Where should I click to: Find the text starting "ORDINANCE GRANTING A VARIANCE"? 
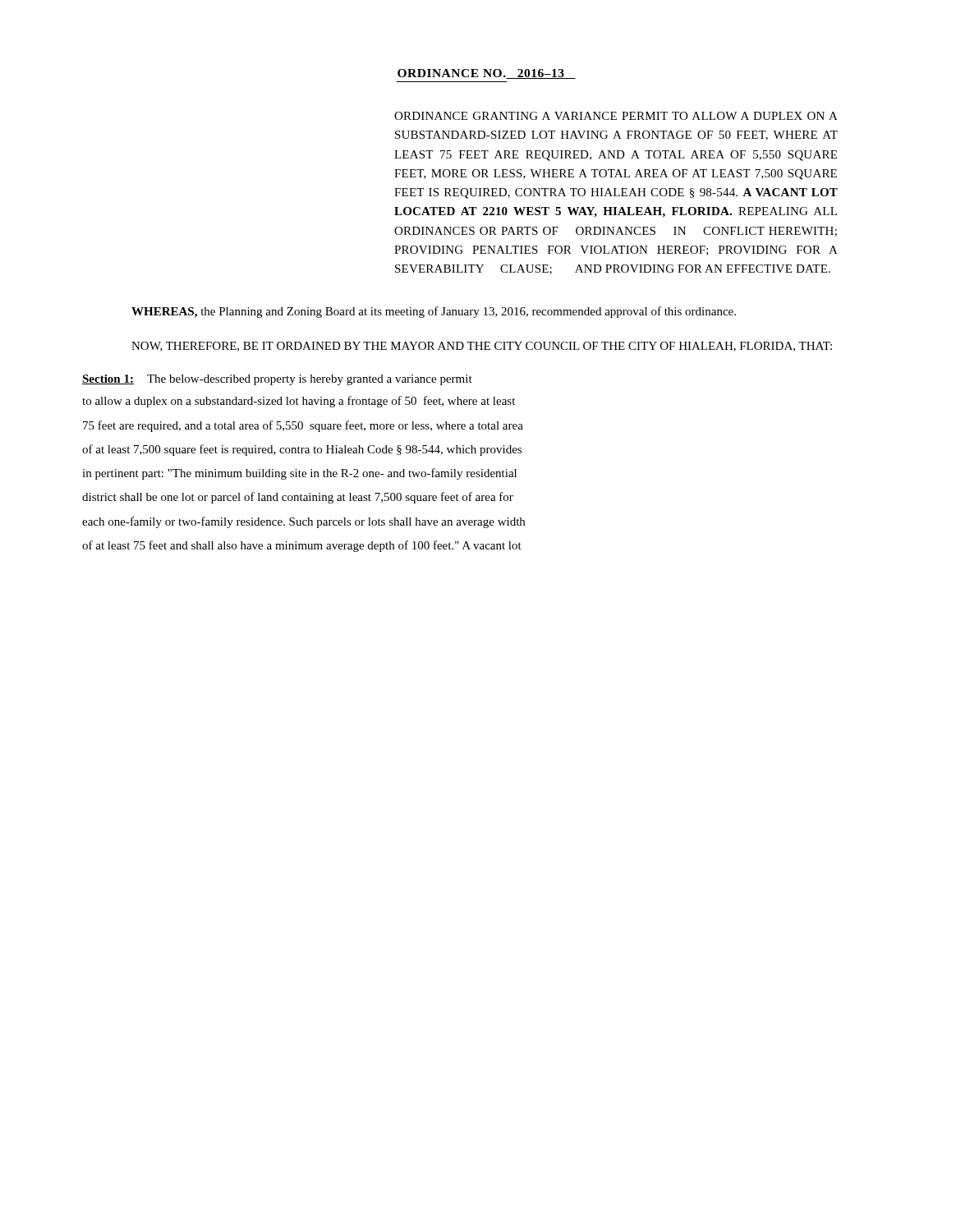coord(616,192)
